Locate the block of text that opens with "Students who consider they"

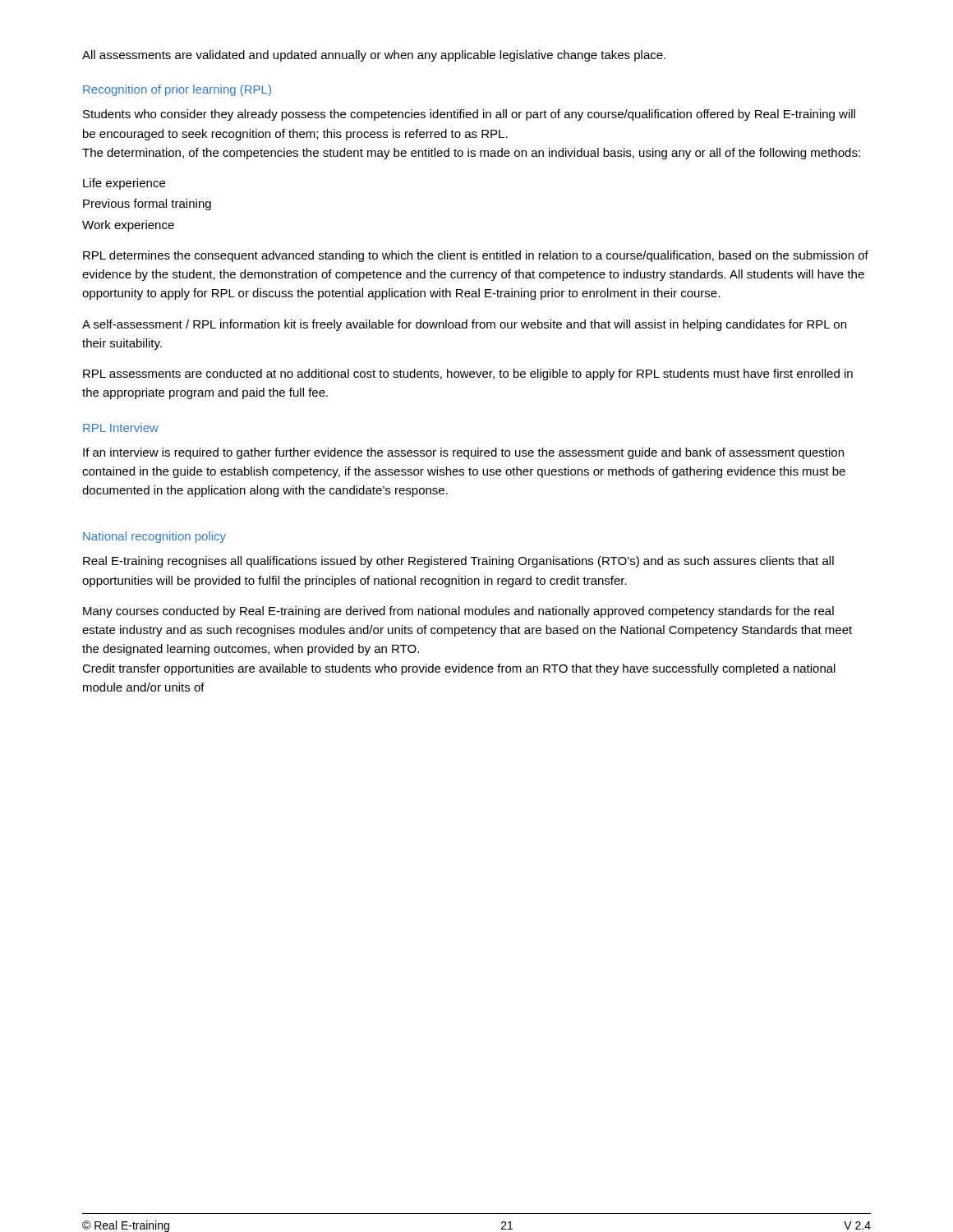pyautogui.click(x=472, y=133)
